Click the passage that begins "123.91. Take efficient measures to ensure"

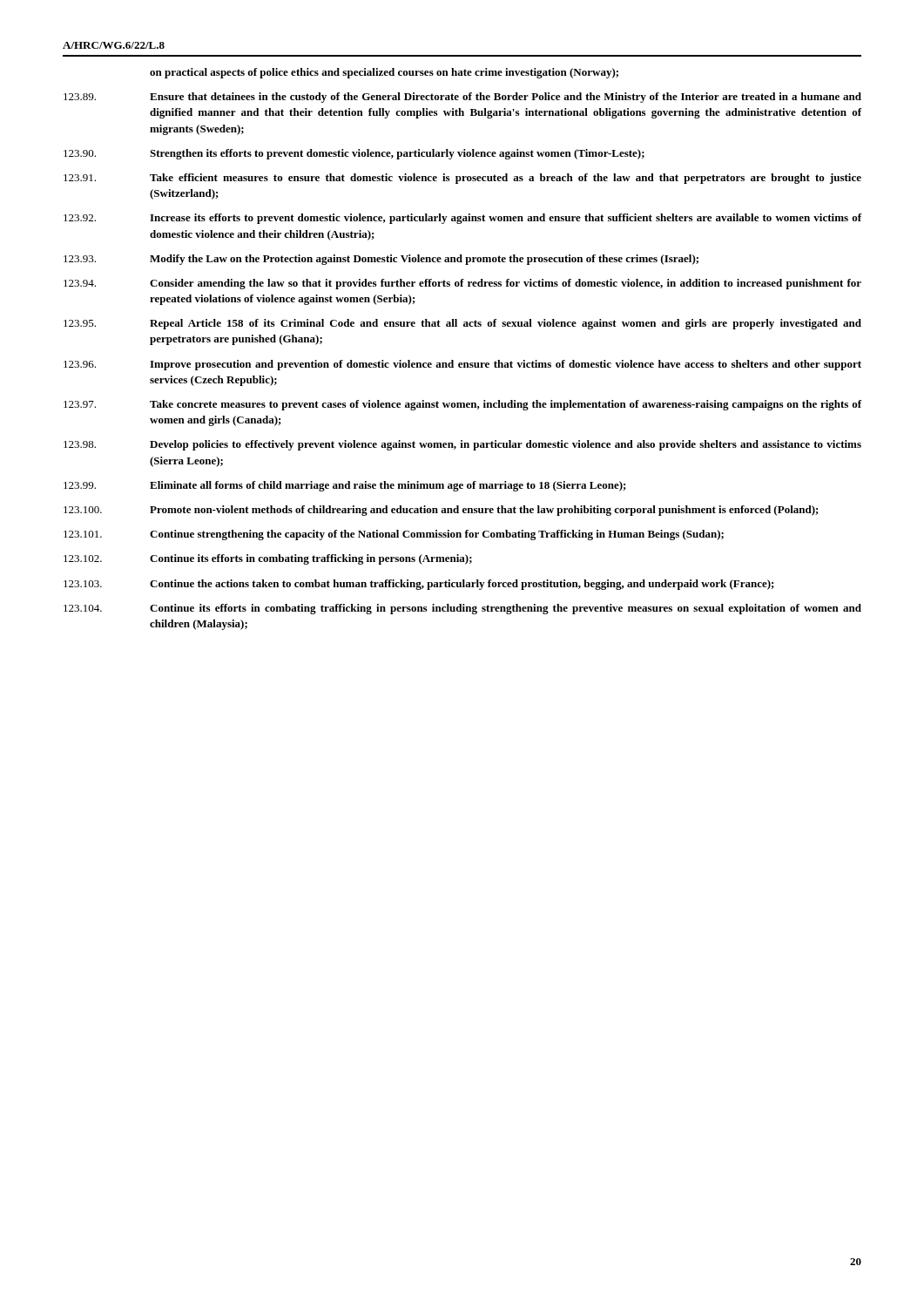(462, 186)
